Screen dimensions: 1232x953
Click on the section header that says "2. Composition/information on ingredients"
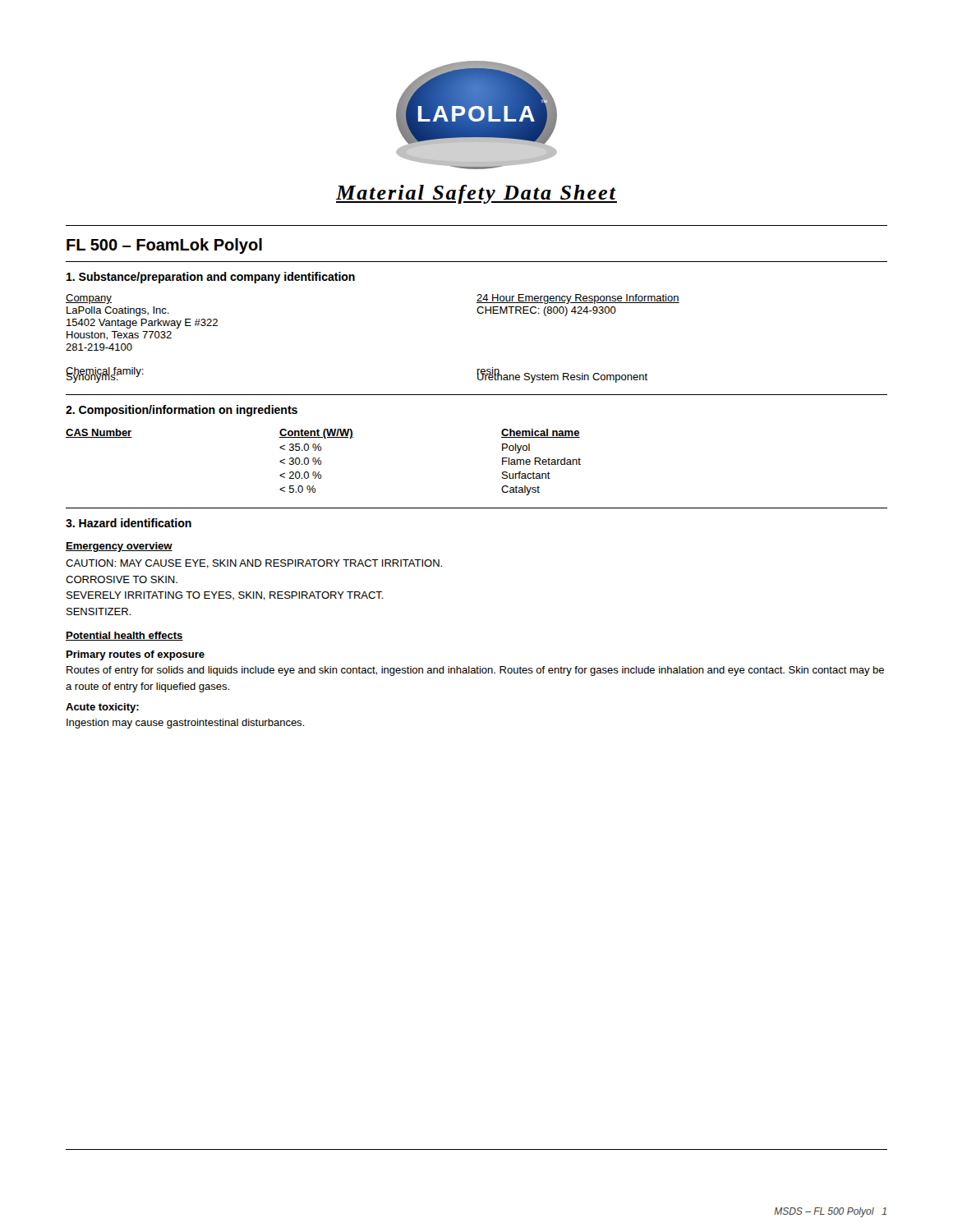click(x=182, y=410)
